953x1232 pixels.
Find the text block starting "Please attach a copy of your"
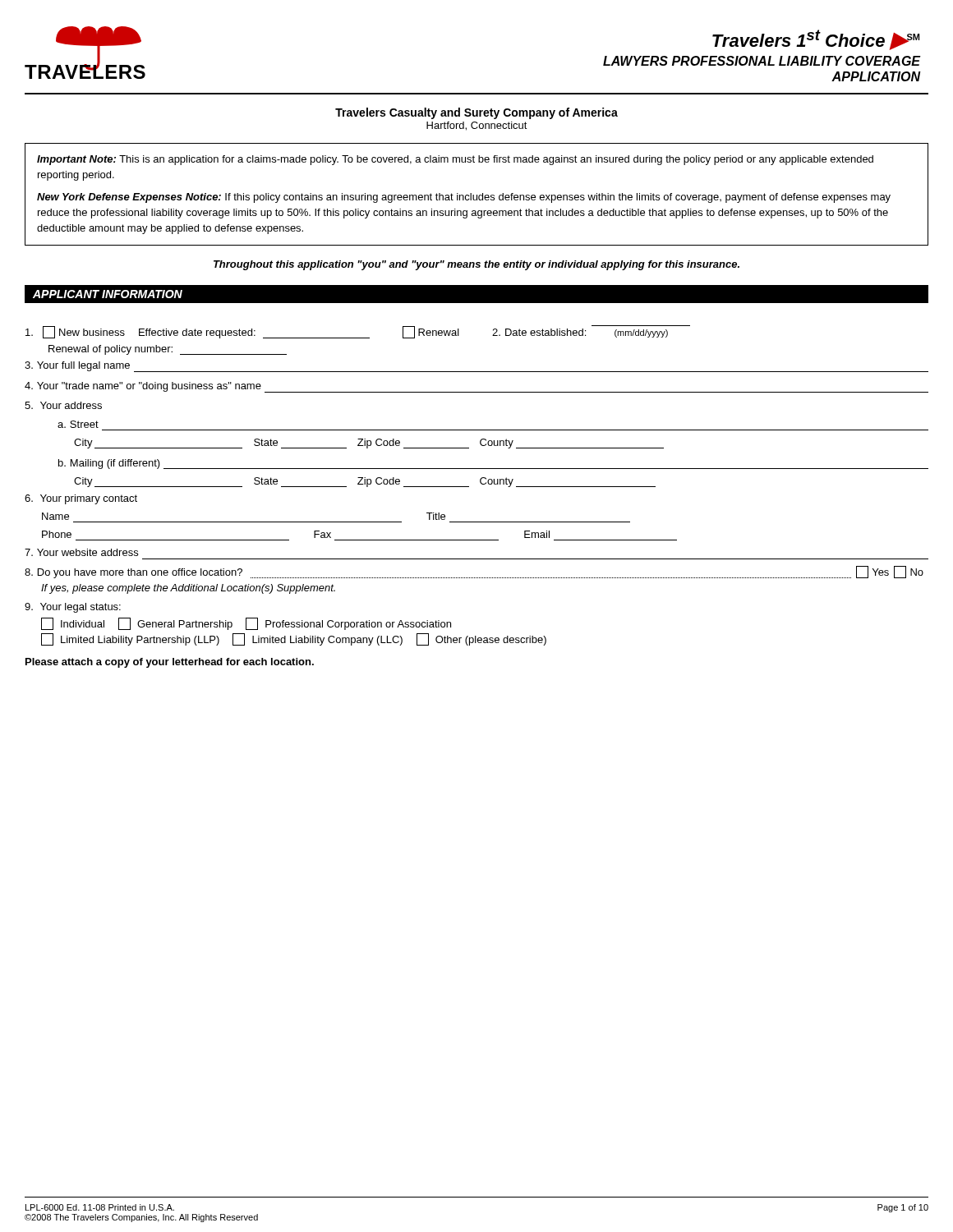pyautogui.click(x=170, y=663)
